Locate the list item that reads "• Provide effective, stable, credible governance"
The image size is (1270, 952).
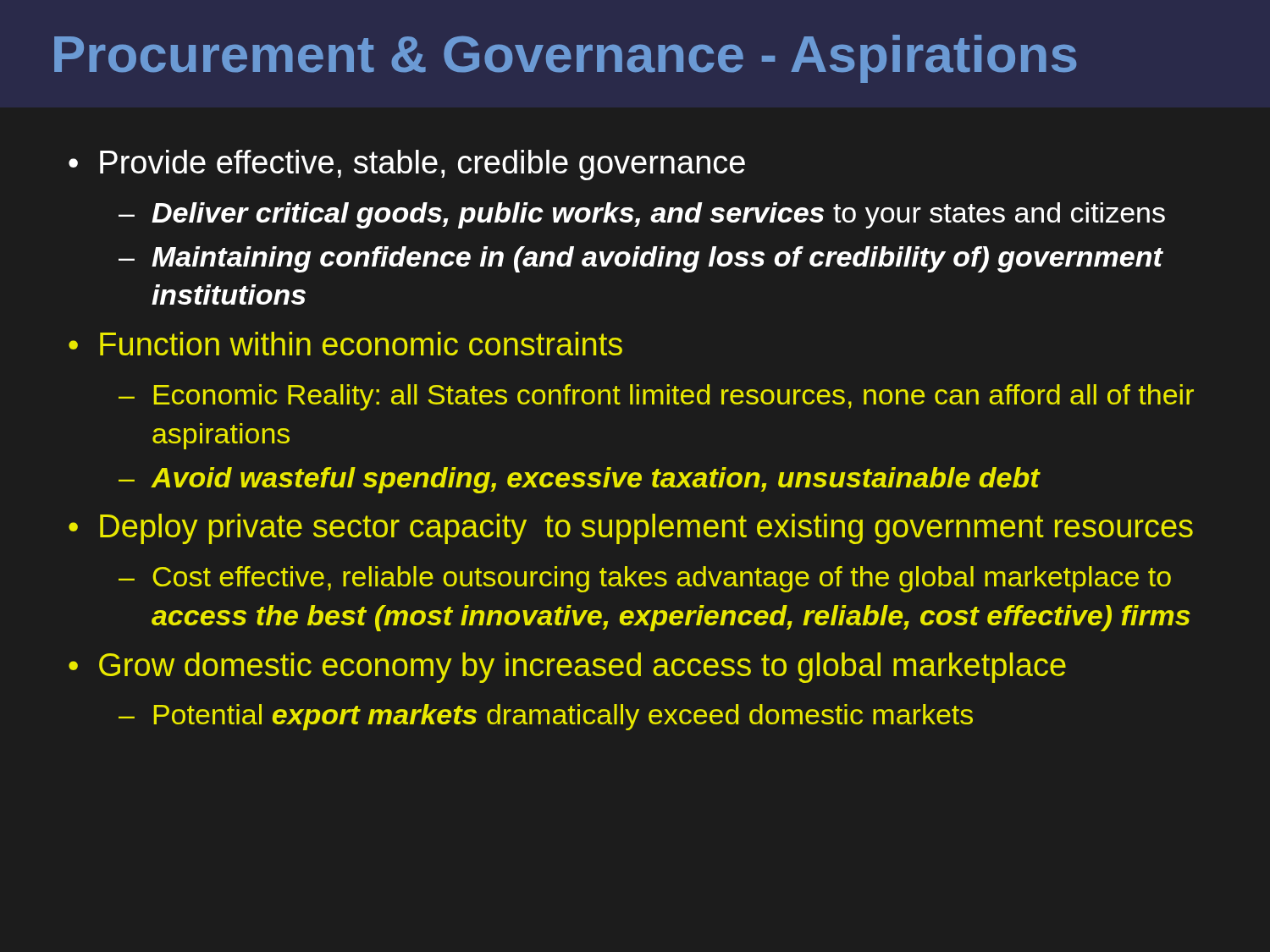pos(407,163)
